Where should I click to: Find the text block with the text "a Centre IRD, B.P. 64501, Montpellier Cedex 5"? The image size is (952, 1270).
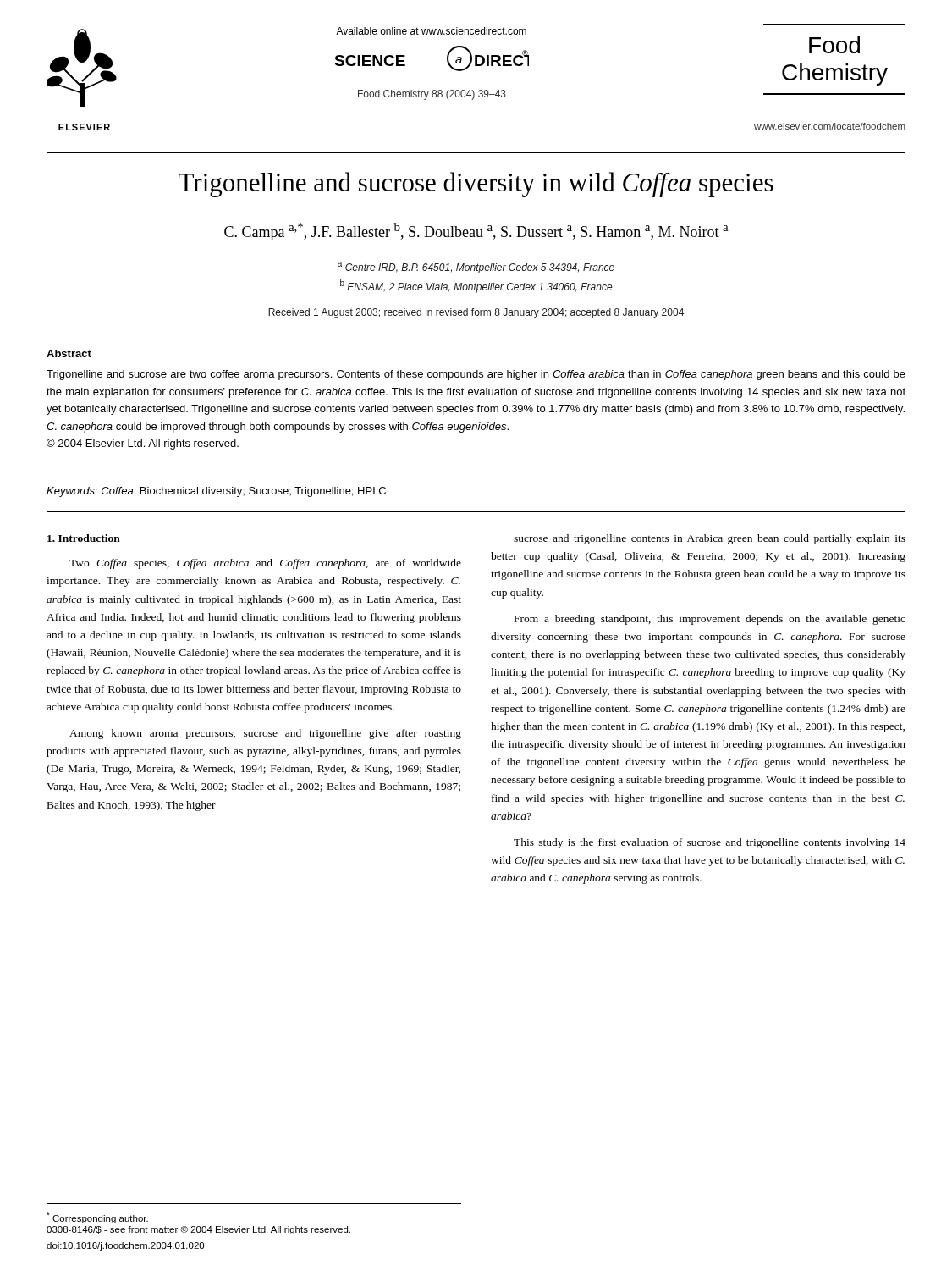pyautogui.click(x=476, y=276)
